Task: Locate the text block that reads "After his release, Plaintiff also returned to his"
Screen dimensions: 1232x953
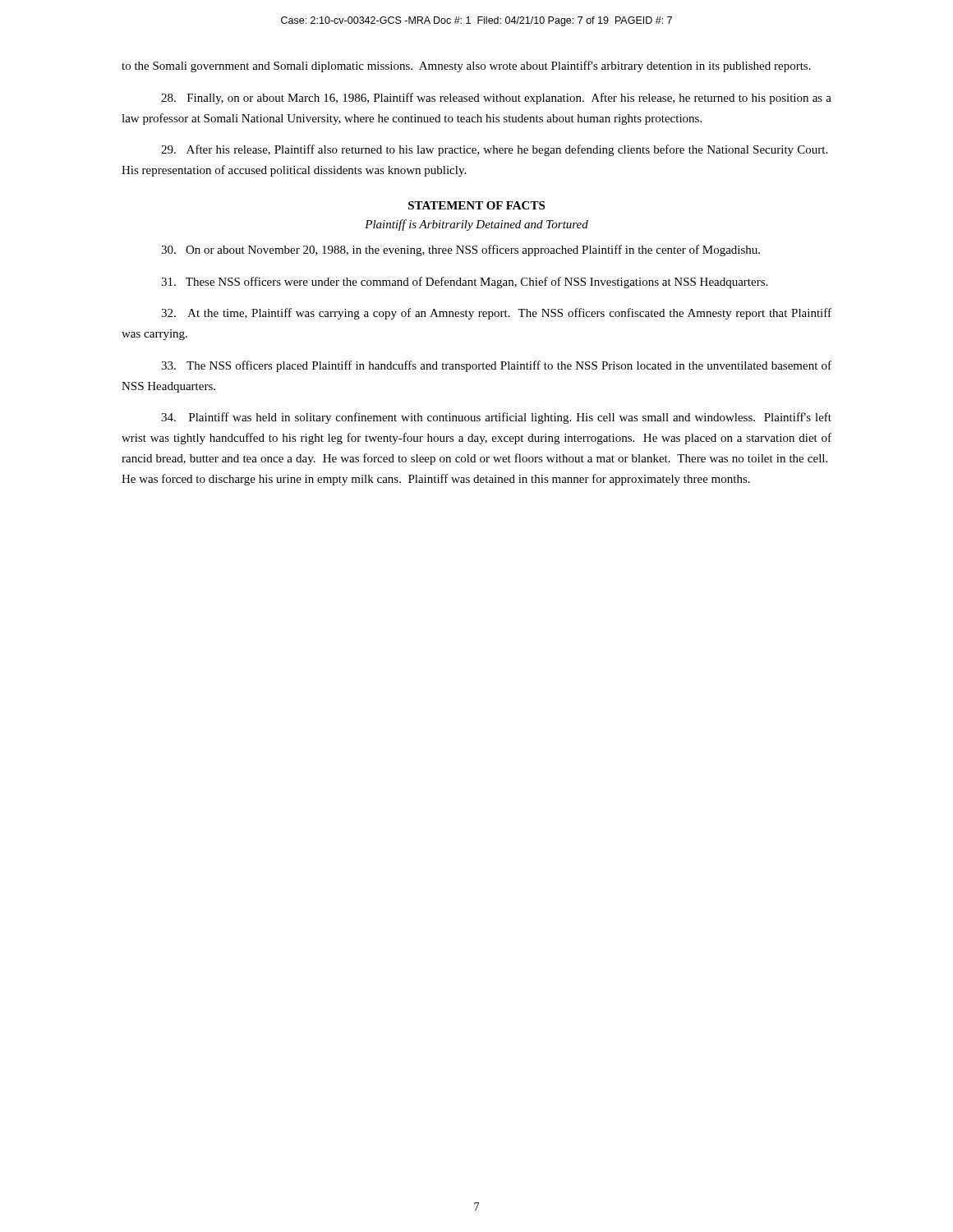Action: coord(476,160)
